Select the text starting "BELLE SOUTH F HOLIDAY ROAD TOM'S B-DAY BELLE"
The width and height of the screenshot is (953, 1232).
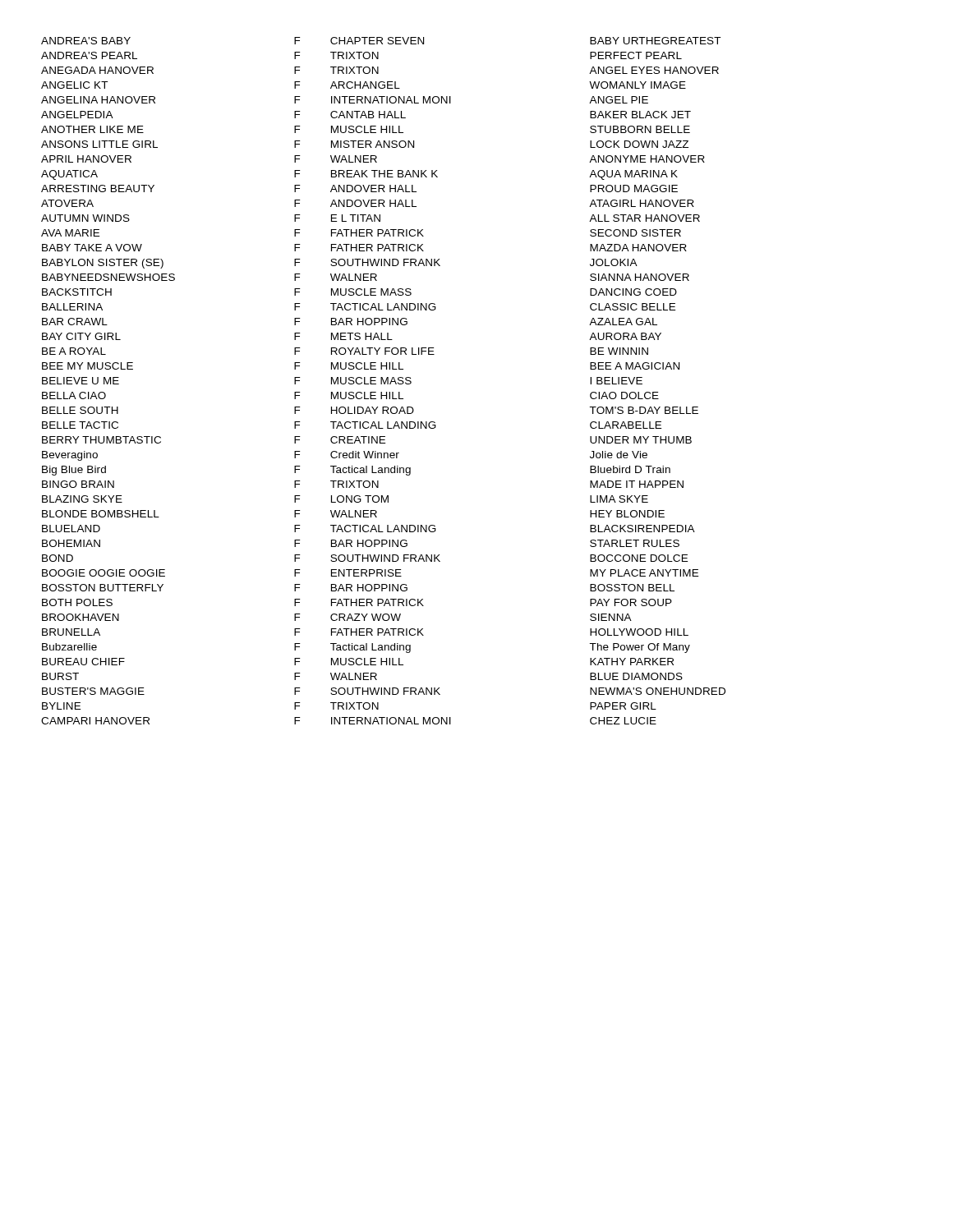(370, 410)
